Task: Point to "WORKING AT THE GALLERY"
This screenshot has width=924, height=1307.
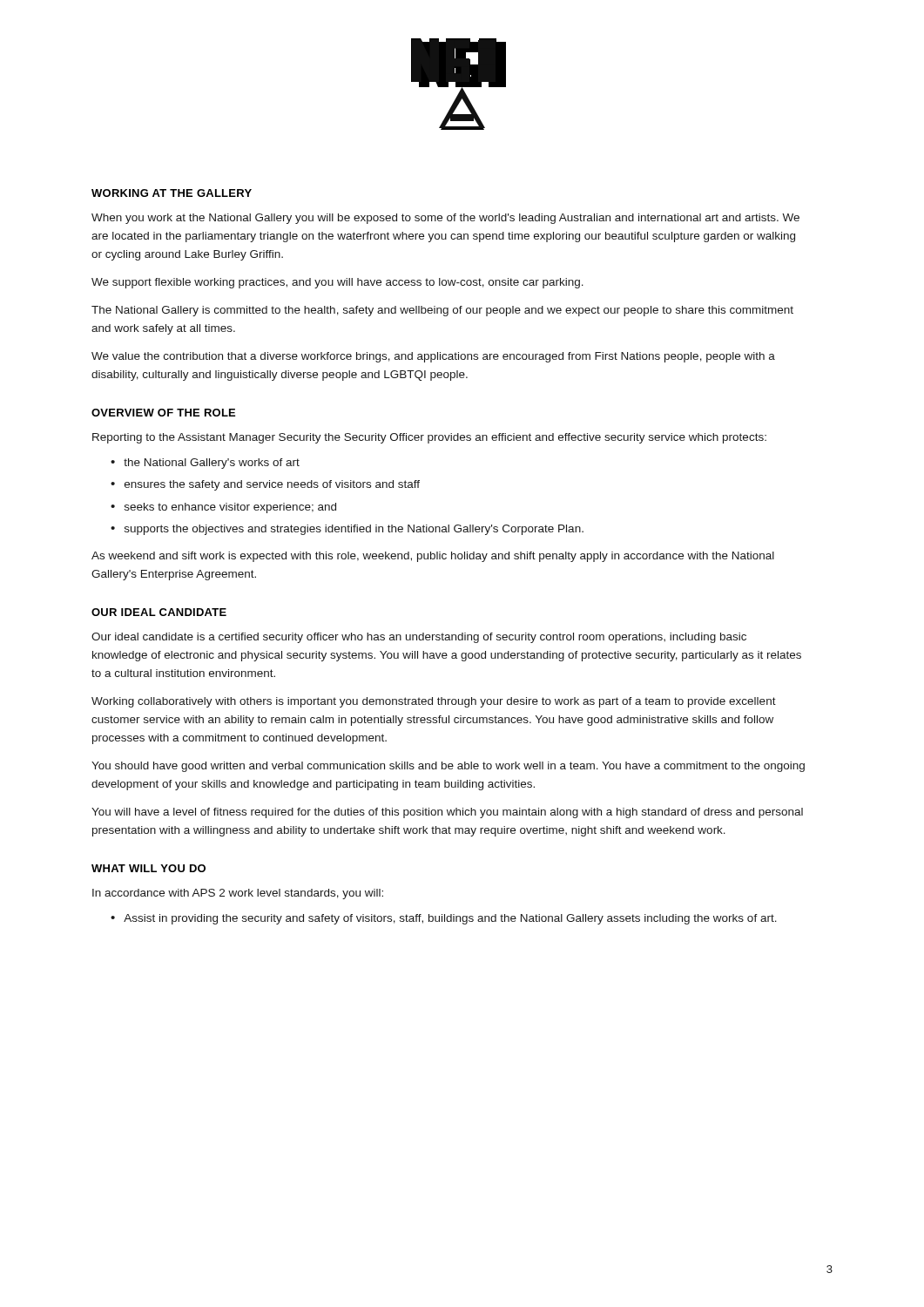Action: pyautogui.click(x=172, y=193)
